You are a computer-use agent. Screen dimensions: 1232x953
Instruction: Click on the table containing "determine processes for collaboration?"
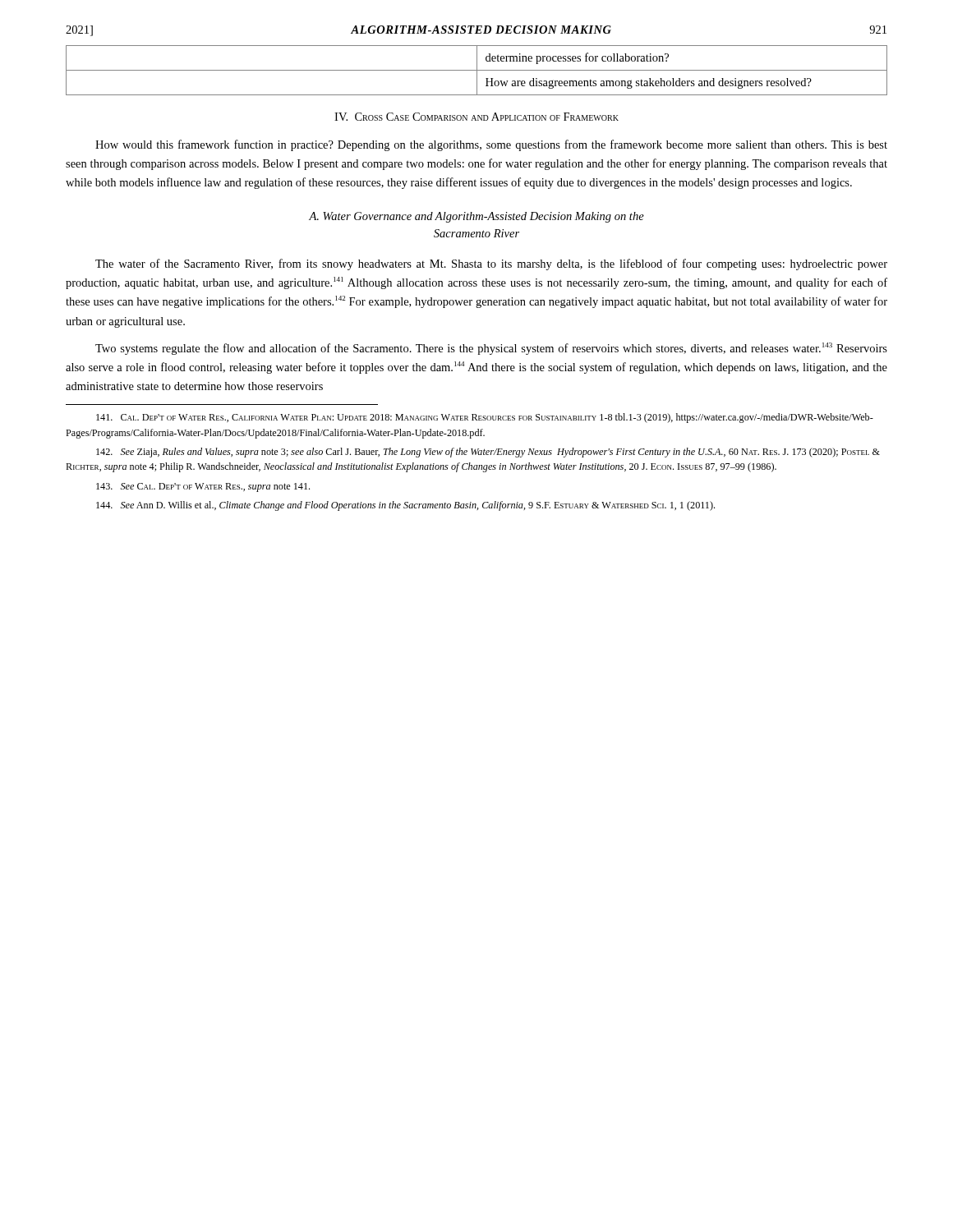(476, 70)
